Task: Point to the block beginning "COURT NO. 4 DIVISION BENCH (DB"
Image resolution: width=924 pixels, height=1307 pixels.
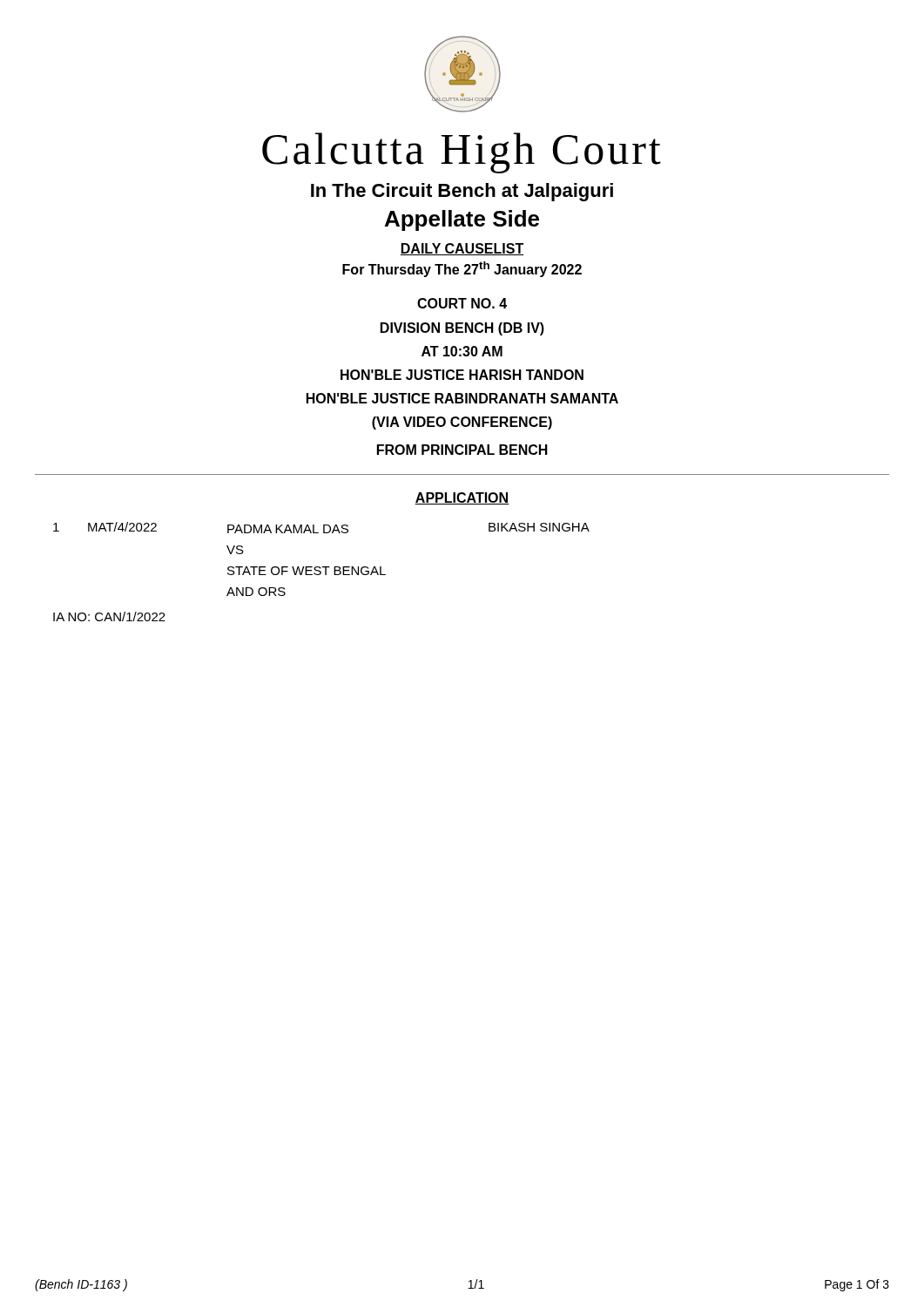Action: (x=462, y=376)
